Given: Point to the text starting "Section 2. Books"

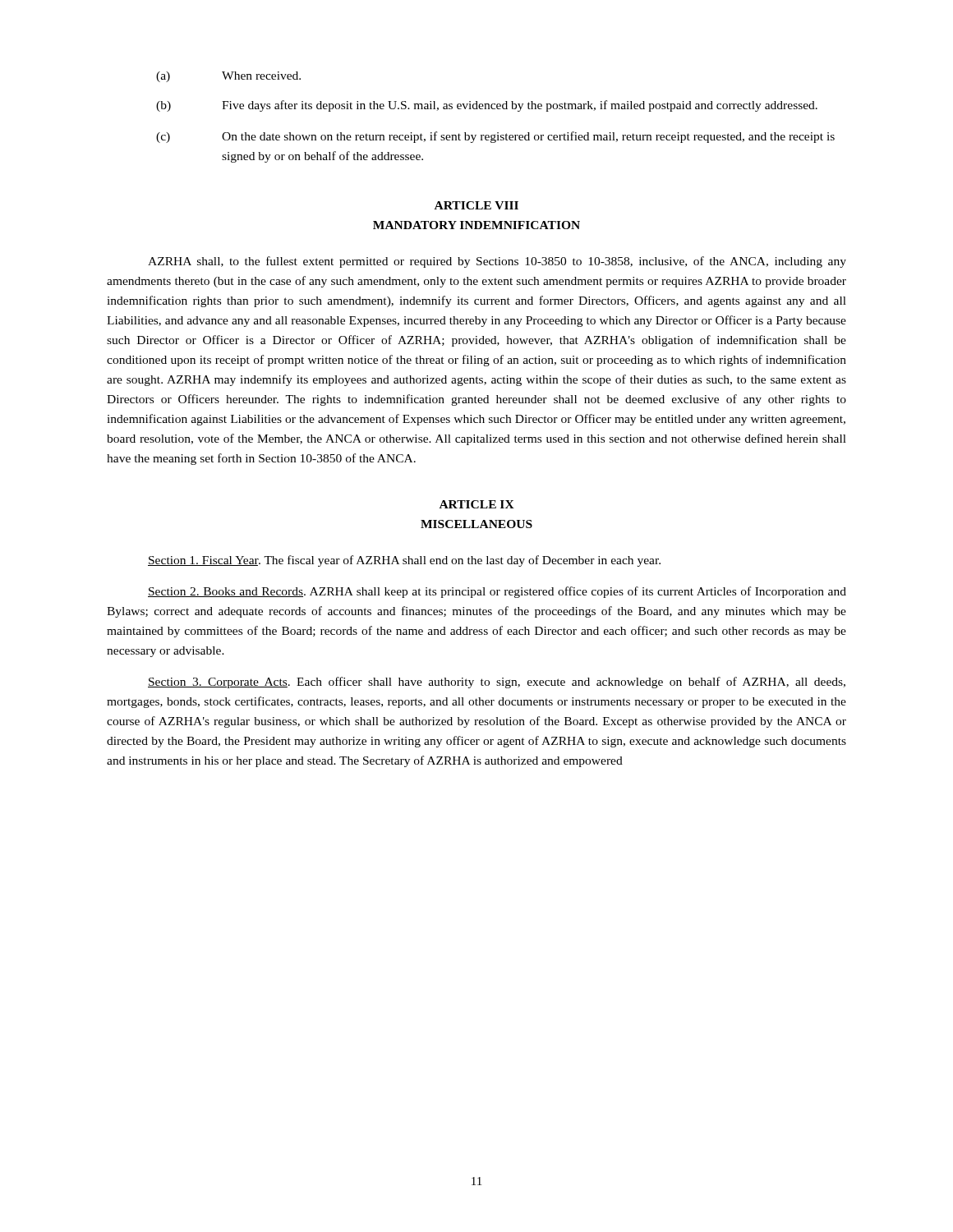Looking at the screenshot, I should click(476, 621).
